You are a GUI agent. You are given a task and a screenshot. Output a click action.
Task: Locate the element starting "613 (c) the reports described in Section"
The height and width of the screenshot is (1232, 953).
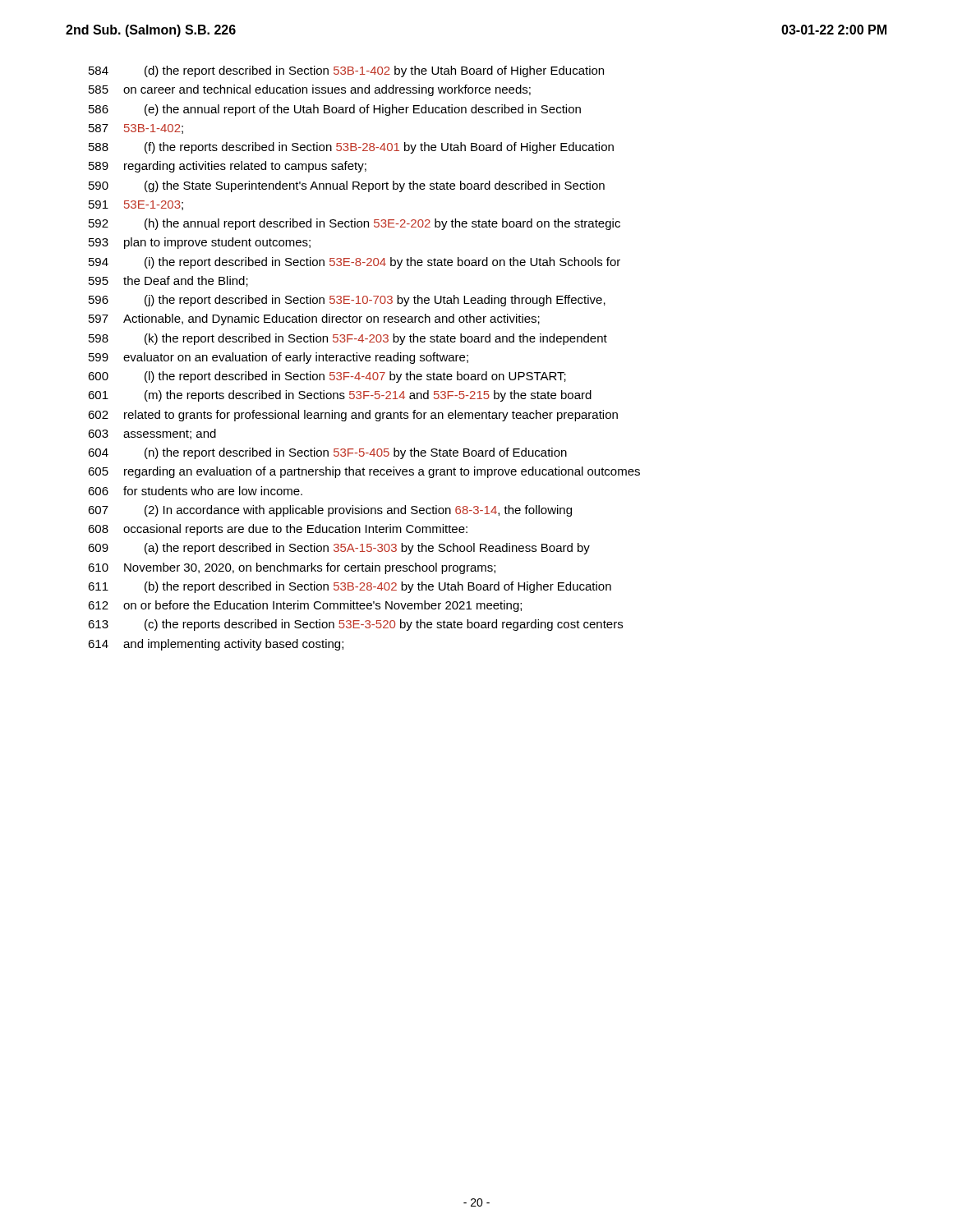tap(476, 624)
